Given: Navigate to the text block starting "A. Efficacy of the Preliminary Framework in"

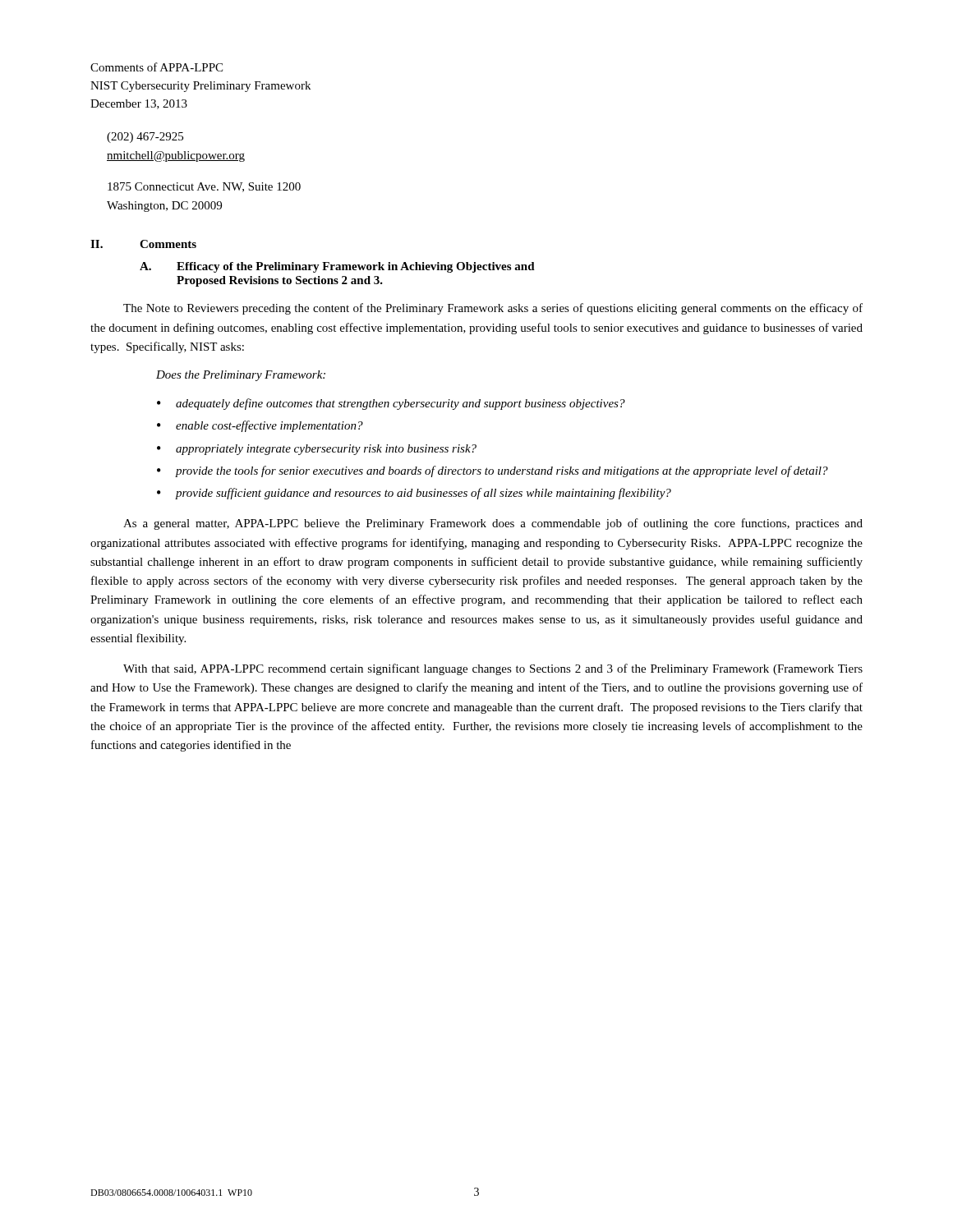Looking at the screenshot, I should coord(337,274).
